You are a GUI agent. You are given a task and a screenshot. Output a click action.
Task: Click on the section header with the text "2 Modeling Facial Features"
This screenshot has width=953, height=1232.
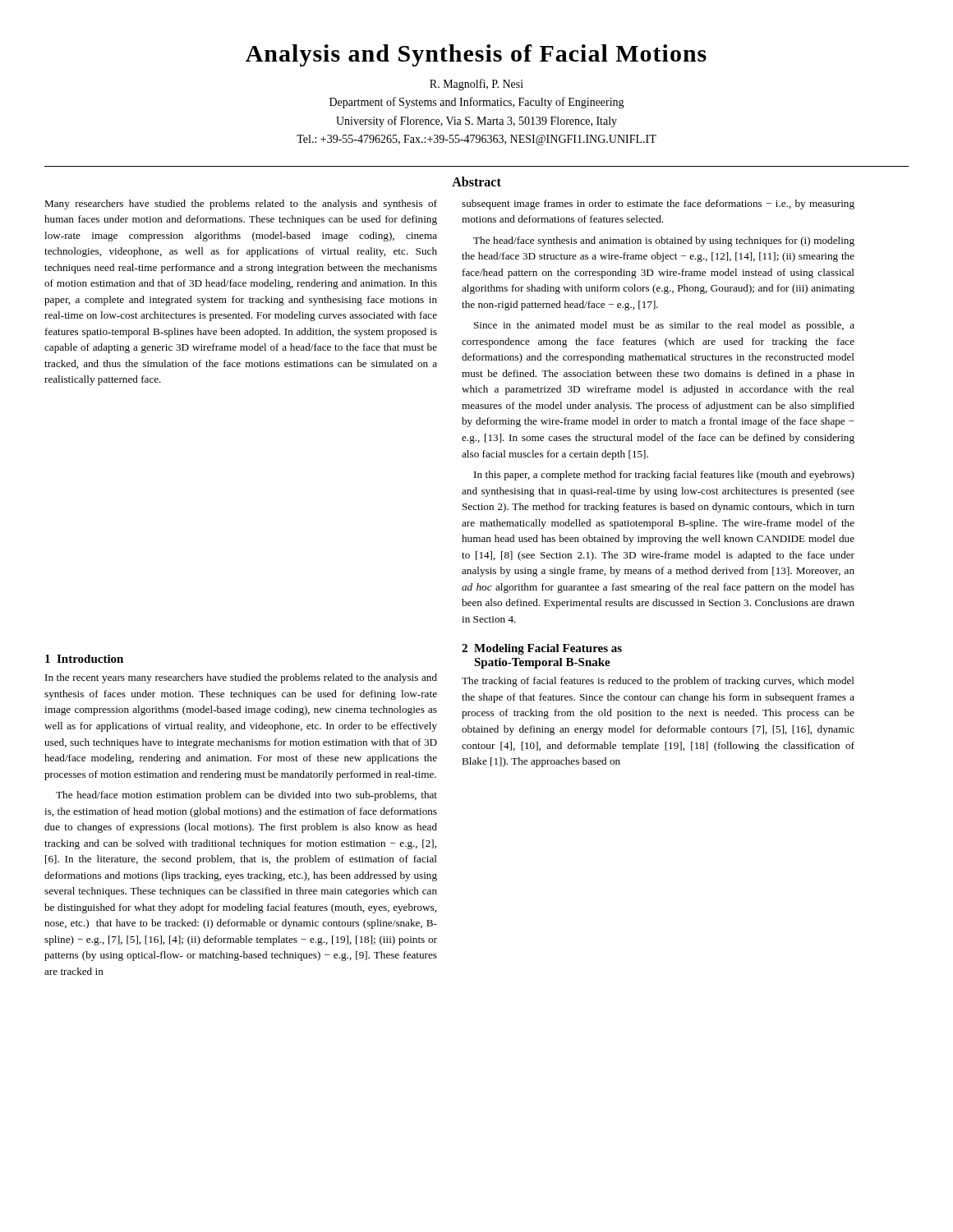(542, 655)
